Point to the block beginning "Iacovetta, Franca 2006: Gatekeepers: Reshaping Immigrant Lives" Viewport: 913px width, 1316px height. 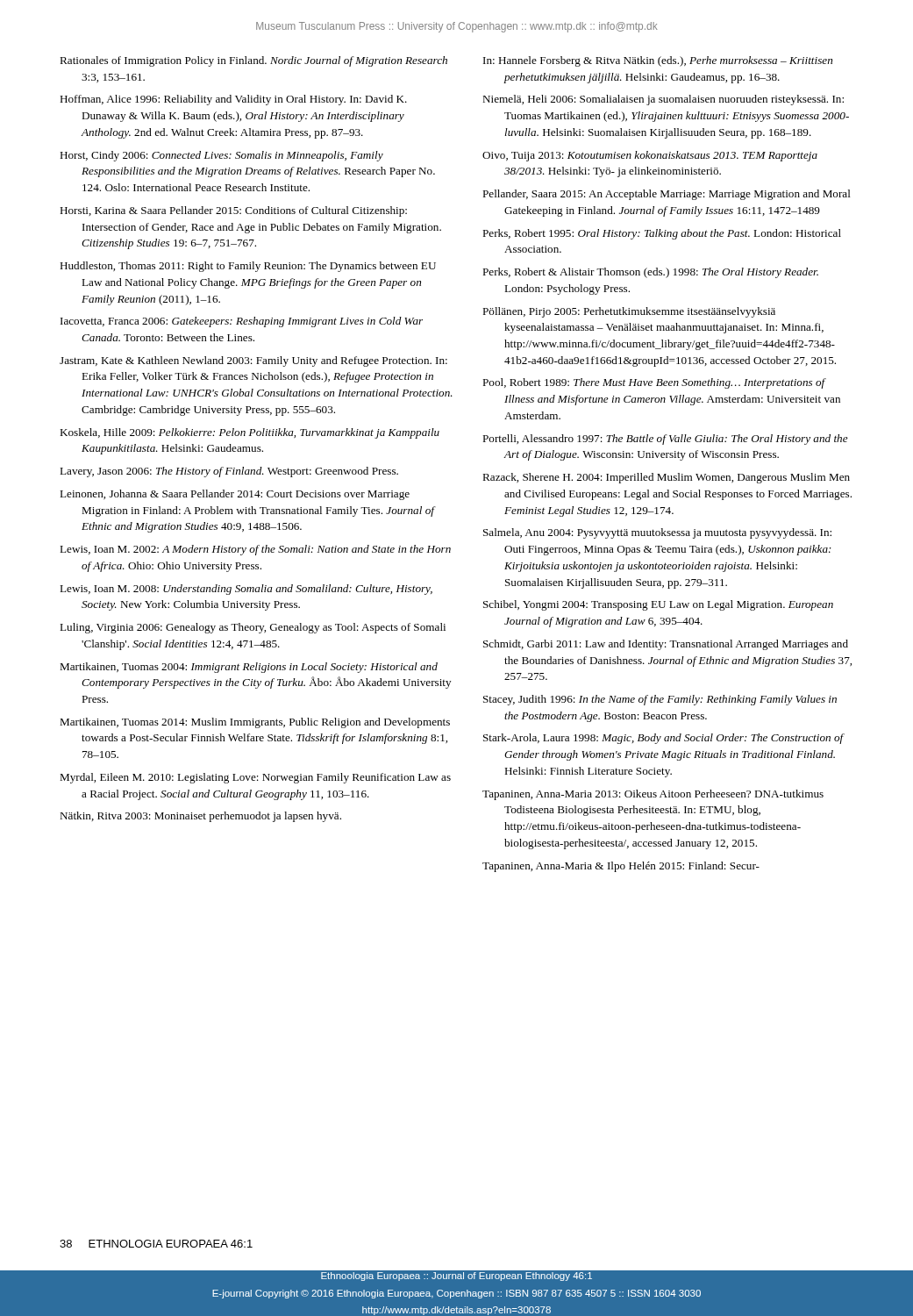tap(241, 329)
